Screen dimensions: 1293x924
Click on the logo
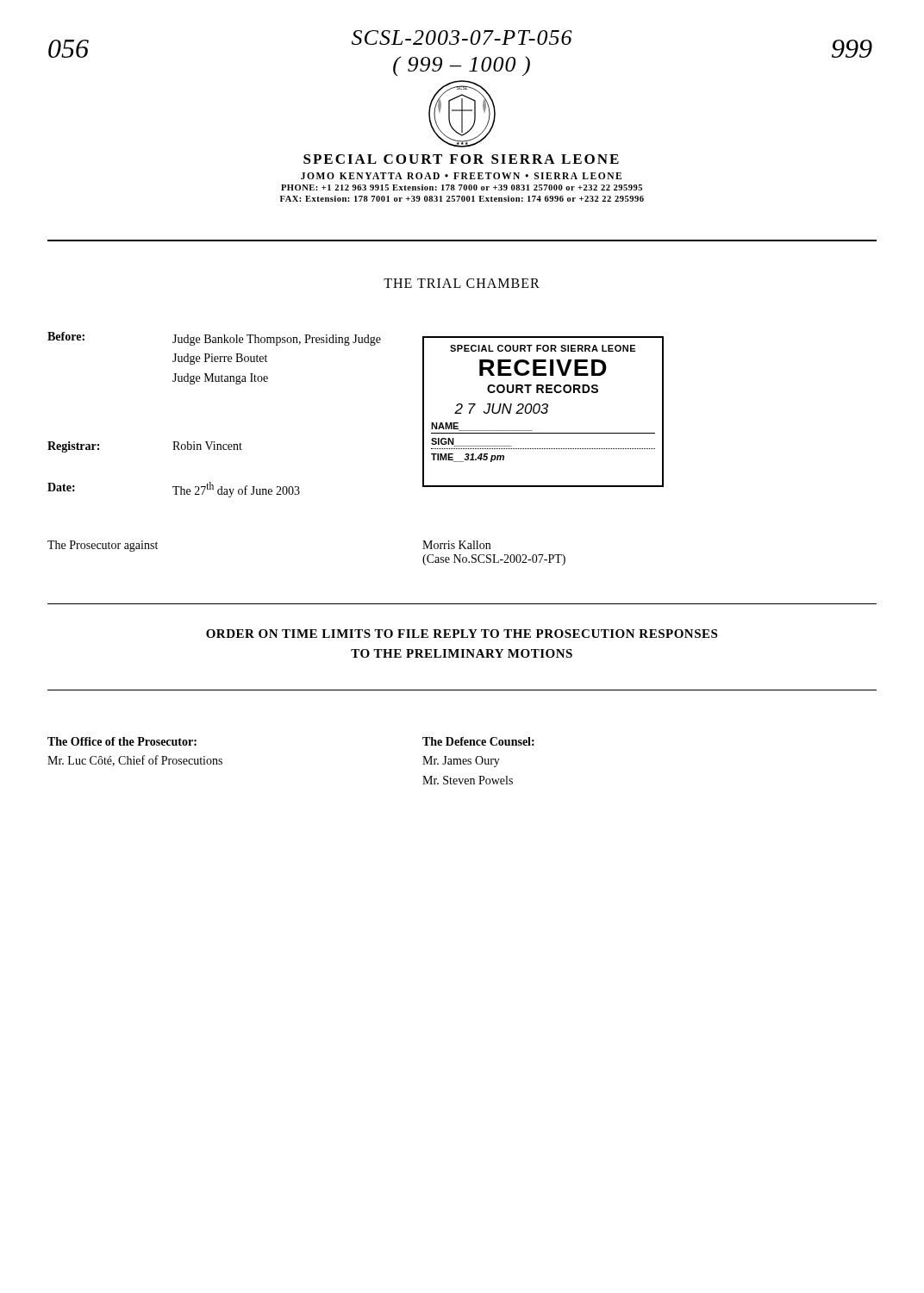(x=462, y=86)
